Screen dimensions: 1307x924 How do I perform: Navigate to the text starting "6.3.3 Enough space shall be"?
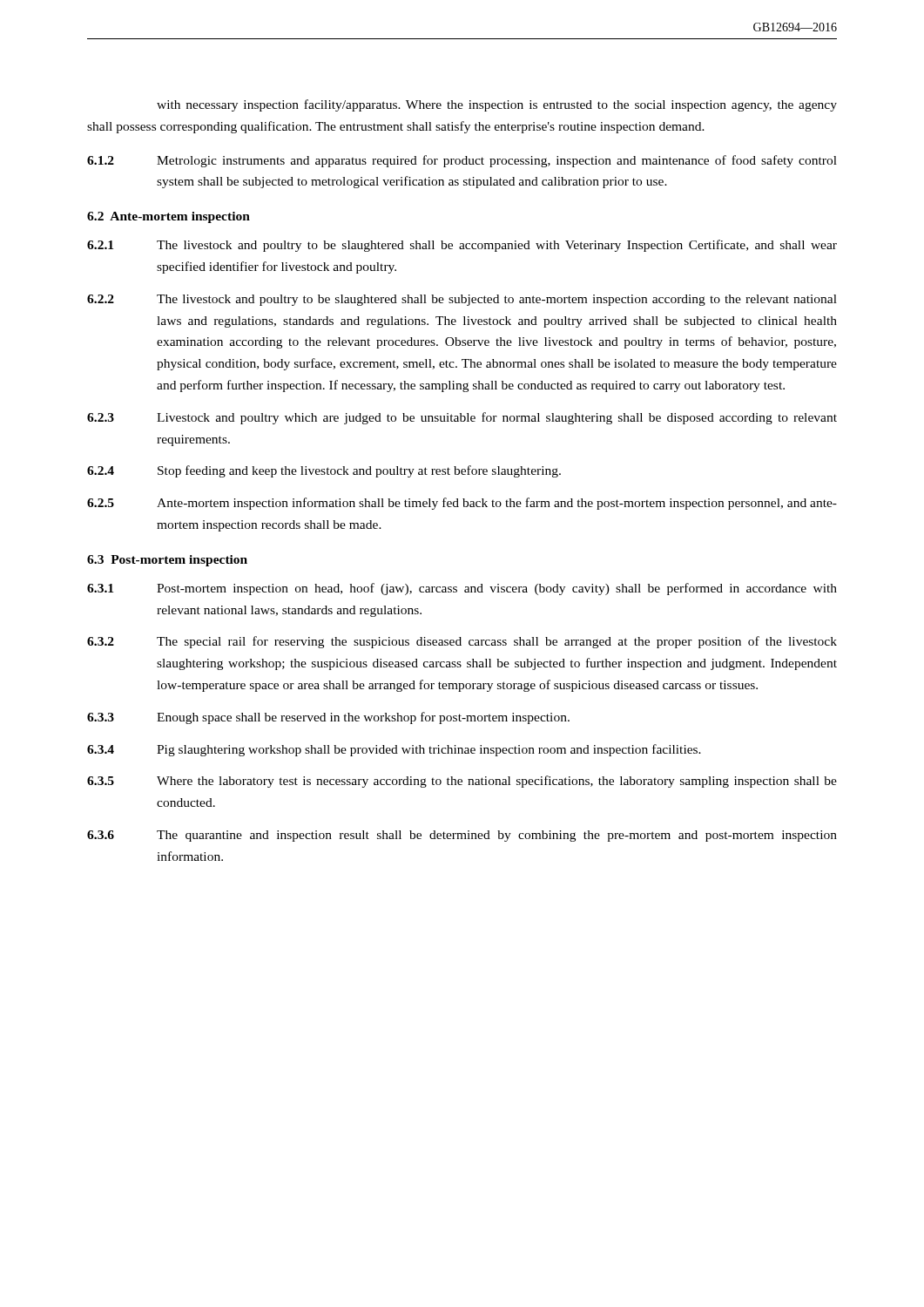(x=462, y=717)
